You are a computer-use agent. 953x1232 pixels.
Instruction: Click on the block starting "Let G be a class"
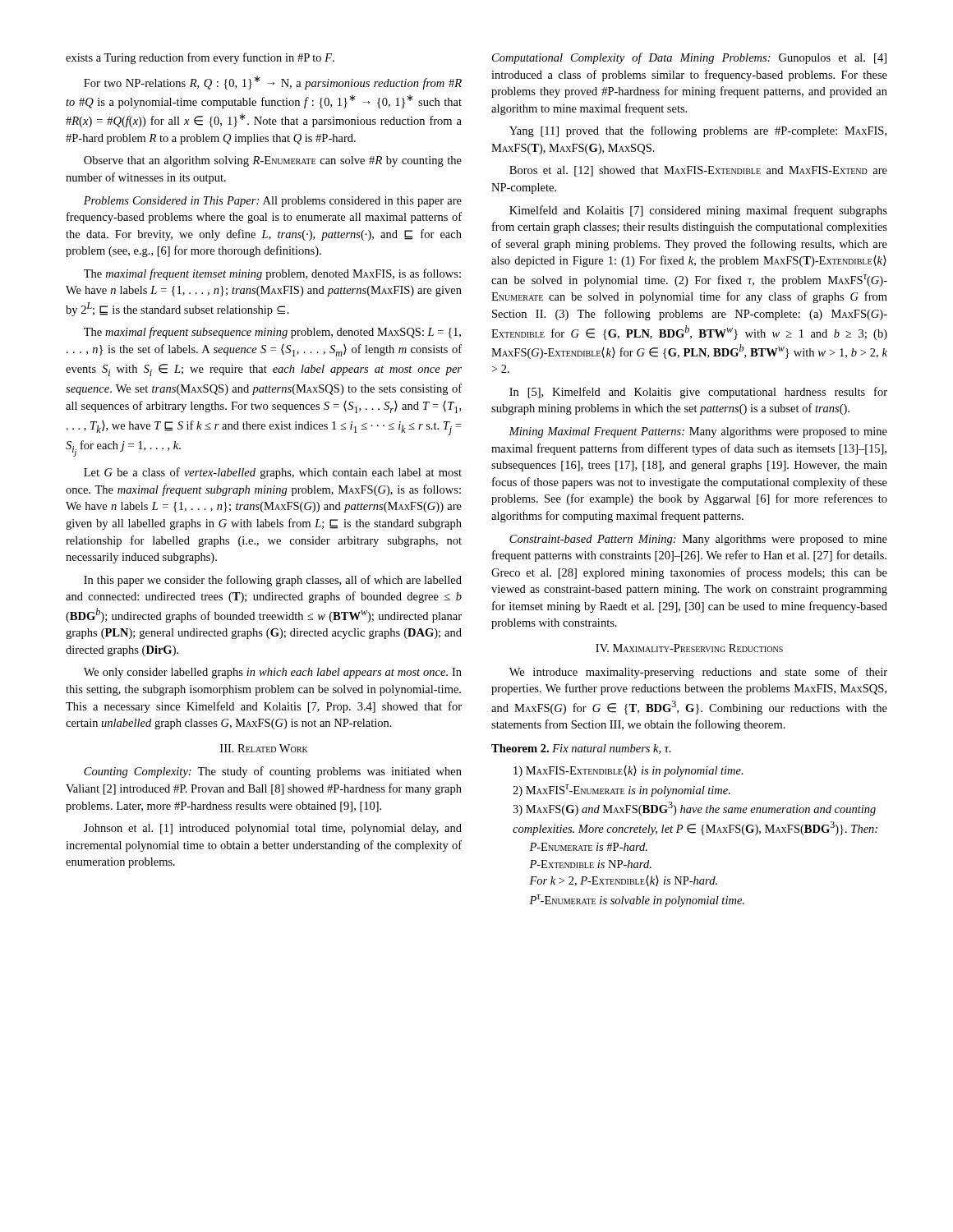point(264,515)
